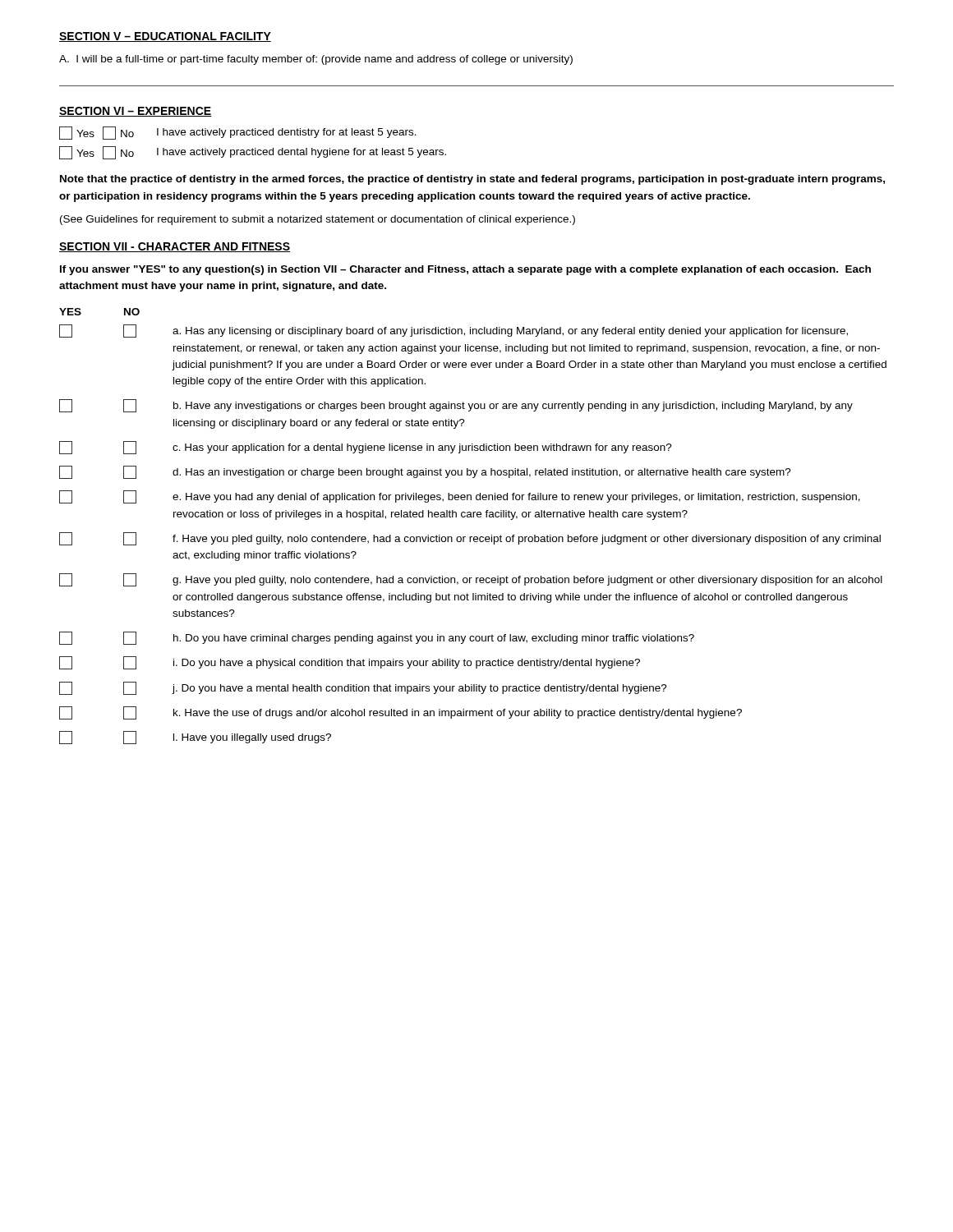The height and width of the screenshot is (1232, 953).
Task: Click the passage that begins "b. Have any investigations or charges"
Action: click(476, 414)
